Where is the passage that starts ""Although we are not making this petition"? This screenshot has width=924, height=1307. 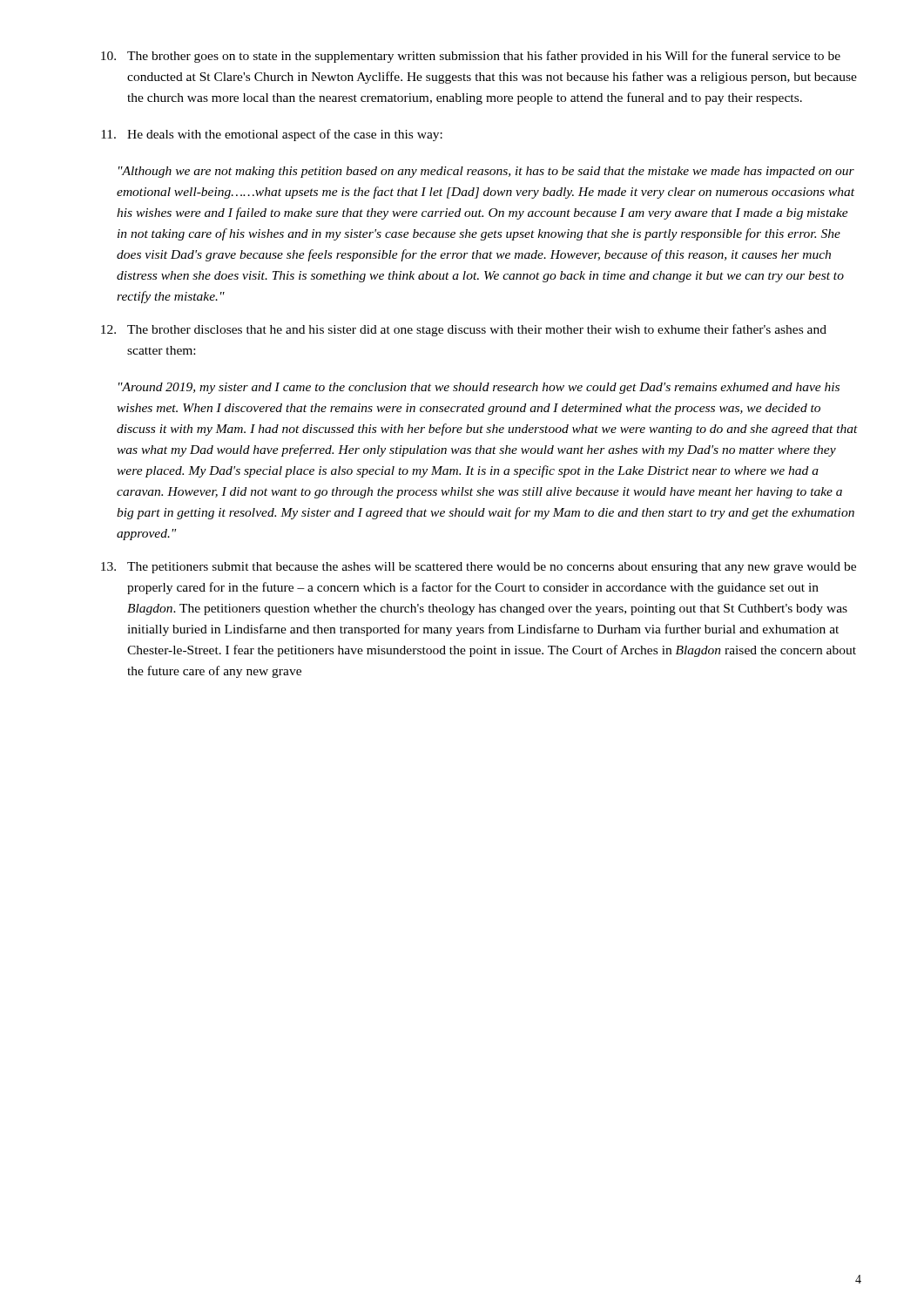point(486,233)
